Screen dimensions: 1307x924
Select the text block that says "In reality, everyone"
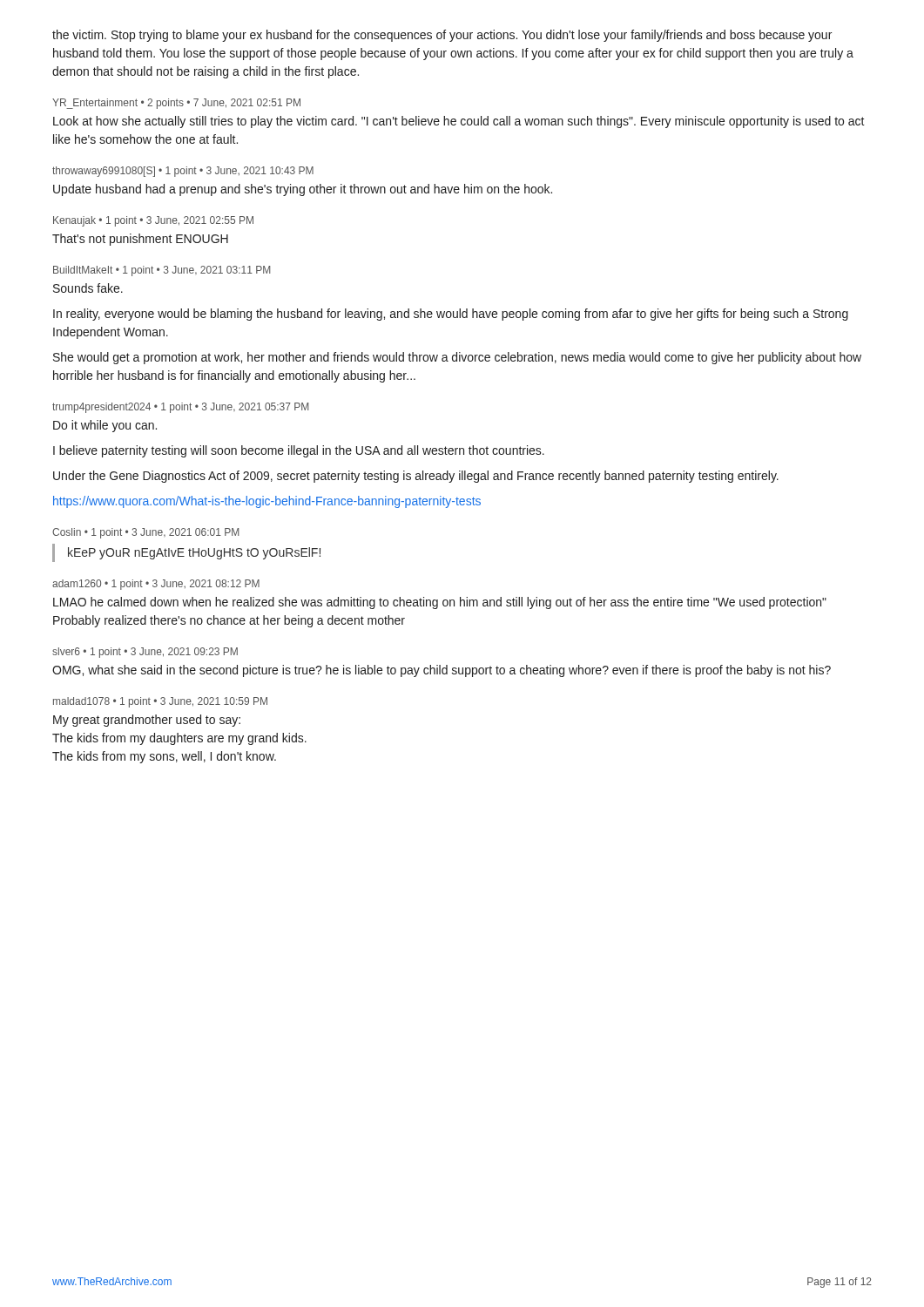click(x=450, y=323)
